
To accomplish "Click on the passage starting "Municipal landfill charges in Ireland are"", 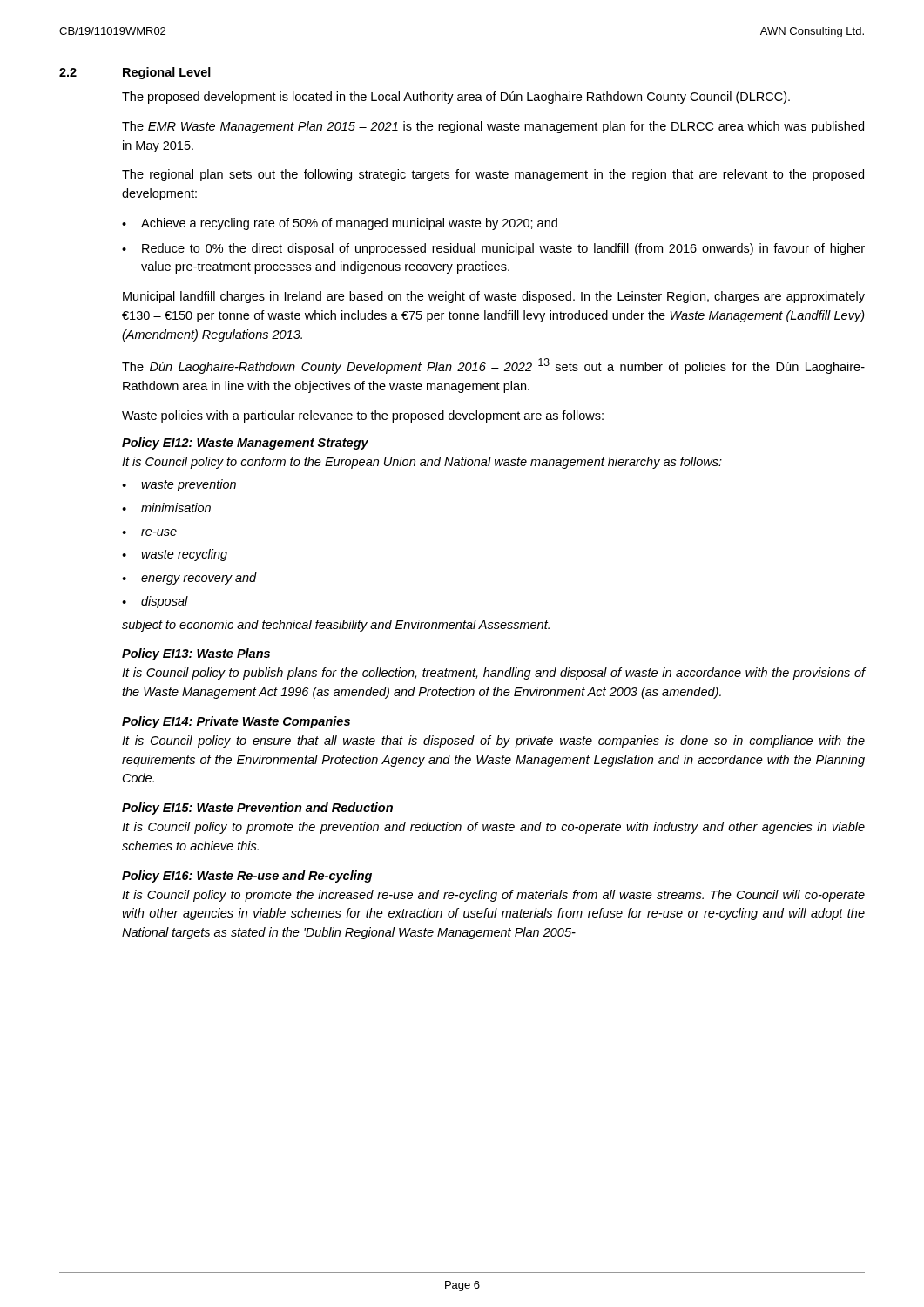I will 493,315.
